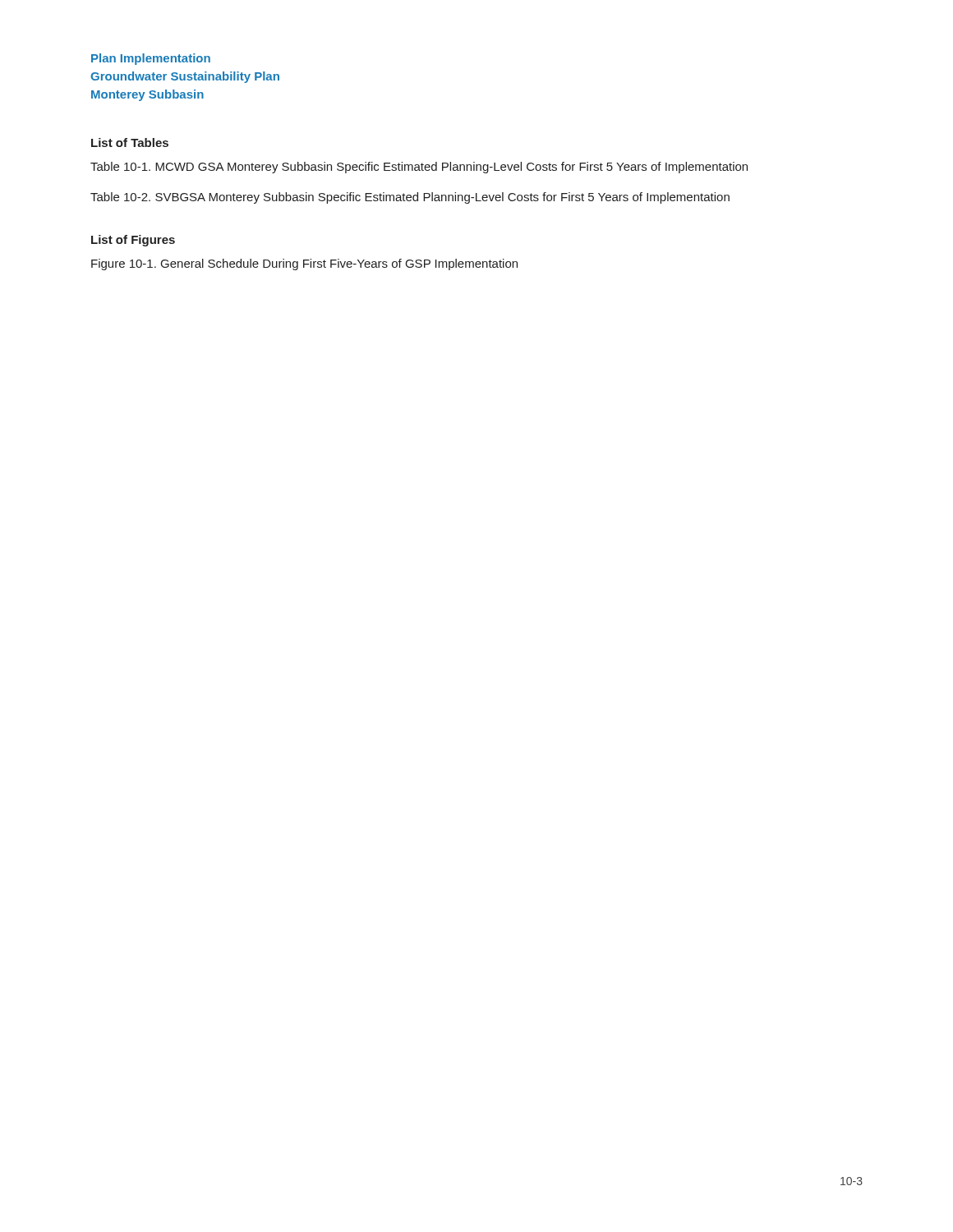953x1232 pixels.
Task: Locate the element starting "Figure 10-1. General Schedule During First Five-Years"
Action: click(x=304, y=263)
